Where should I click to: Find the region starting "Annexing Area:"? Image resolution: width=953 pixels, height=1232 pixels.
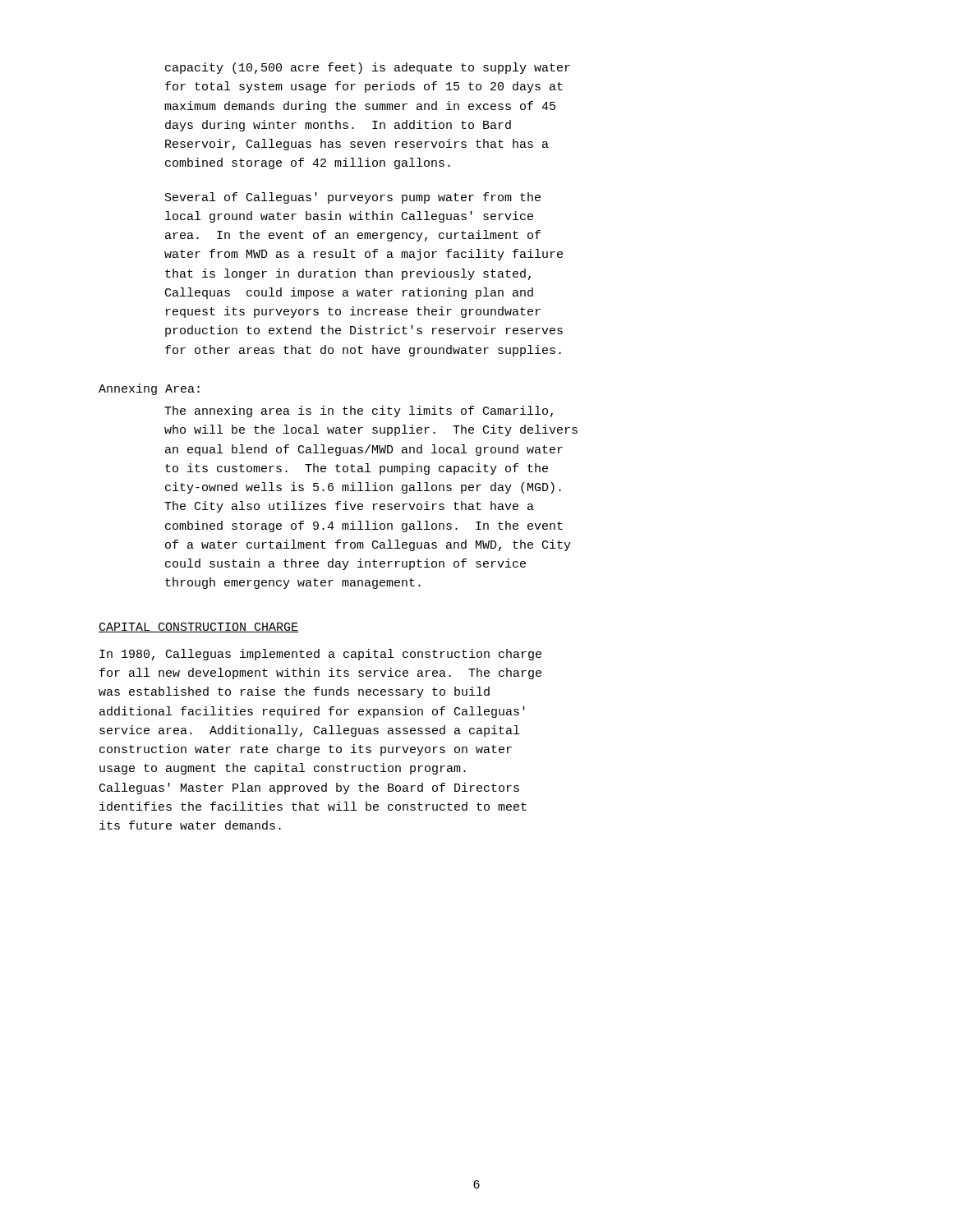coord(150,389)
